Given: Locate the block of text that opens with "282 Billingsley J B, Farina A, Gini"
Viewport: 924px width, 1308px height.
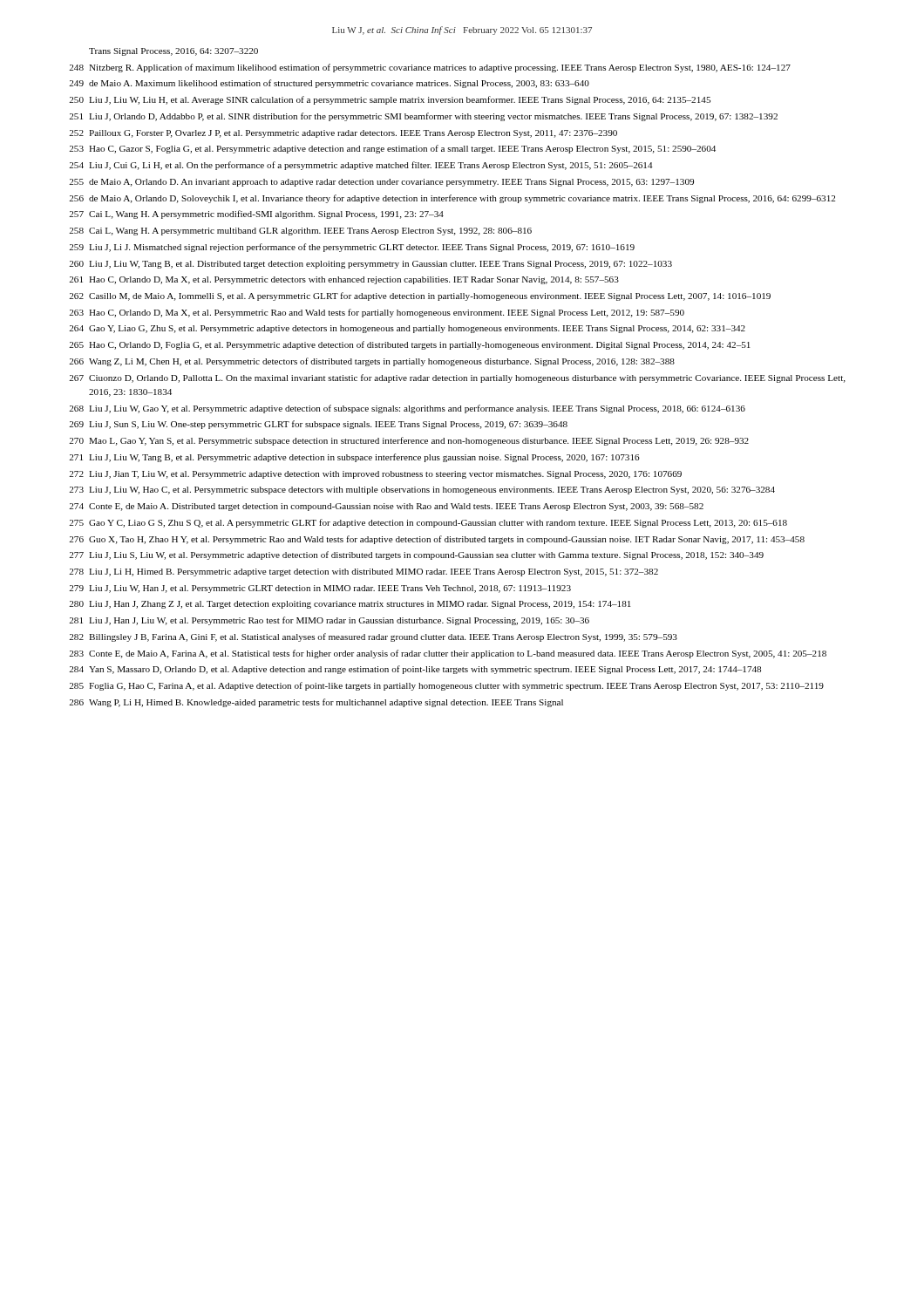Looking at the screenshot, I should point(462,637).
